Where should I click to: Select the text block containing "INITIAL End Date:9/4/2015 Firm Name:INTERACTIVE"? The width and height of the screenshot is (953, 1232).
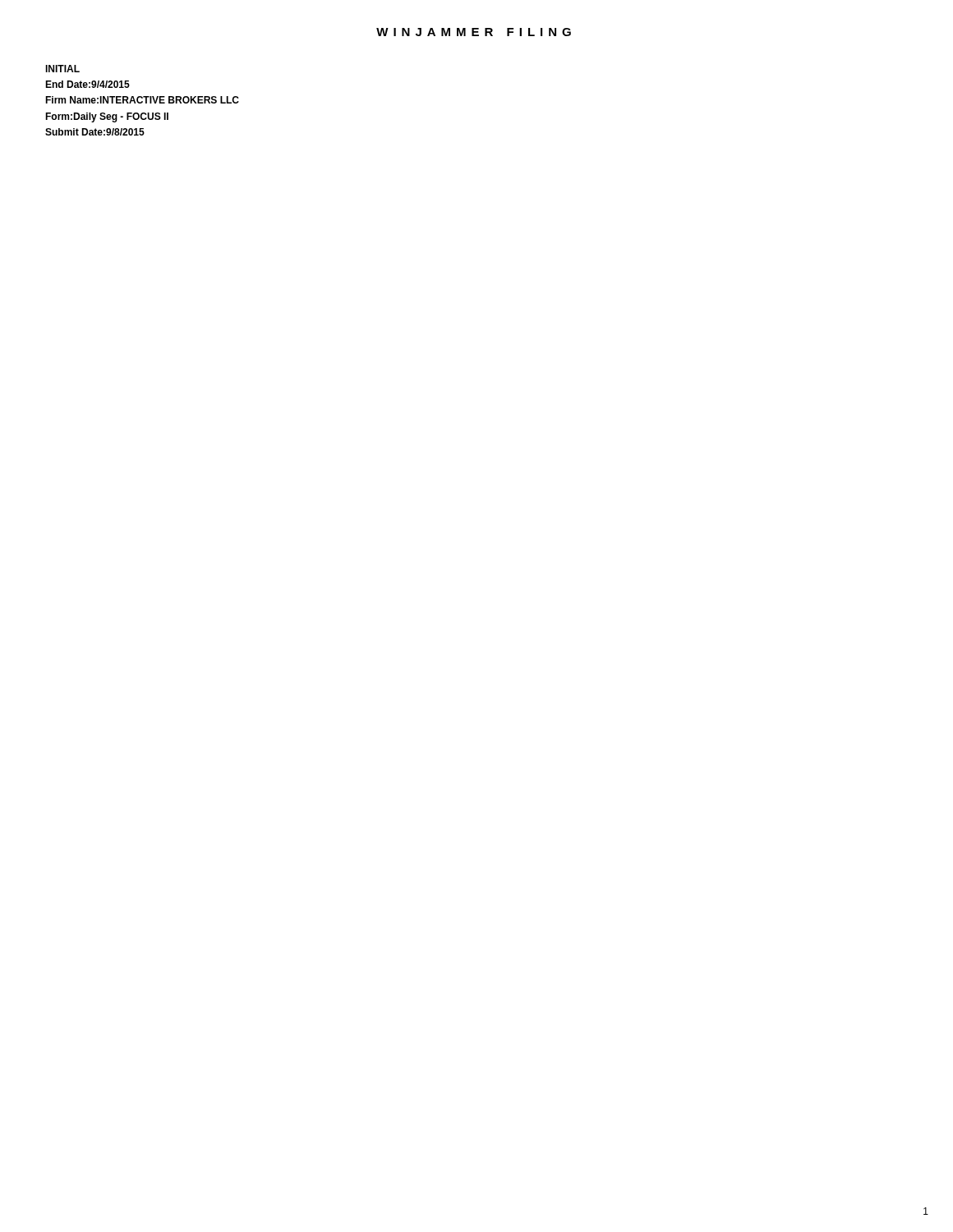coord(142,100)
